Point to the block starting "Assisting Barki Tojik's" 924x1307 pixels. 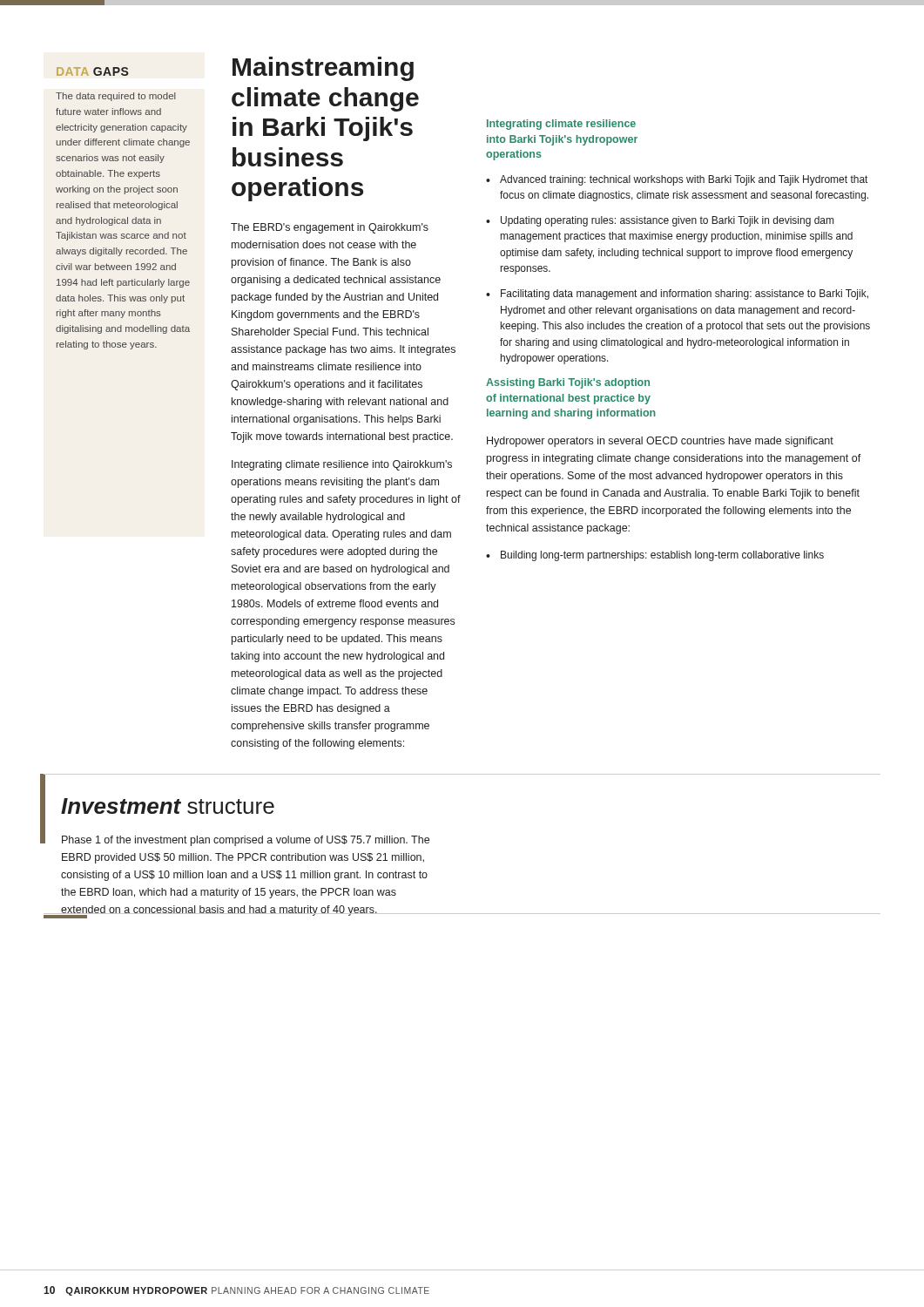(x=568, y=383)
